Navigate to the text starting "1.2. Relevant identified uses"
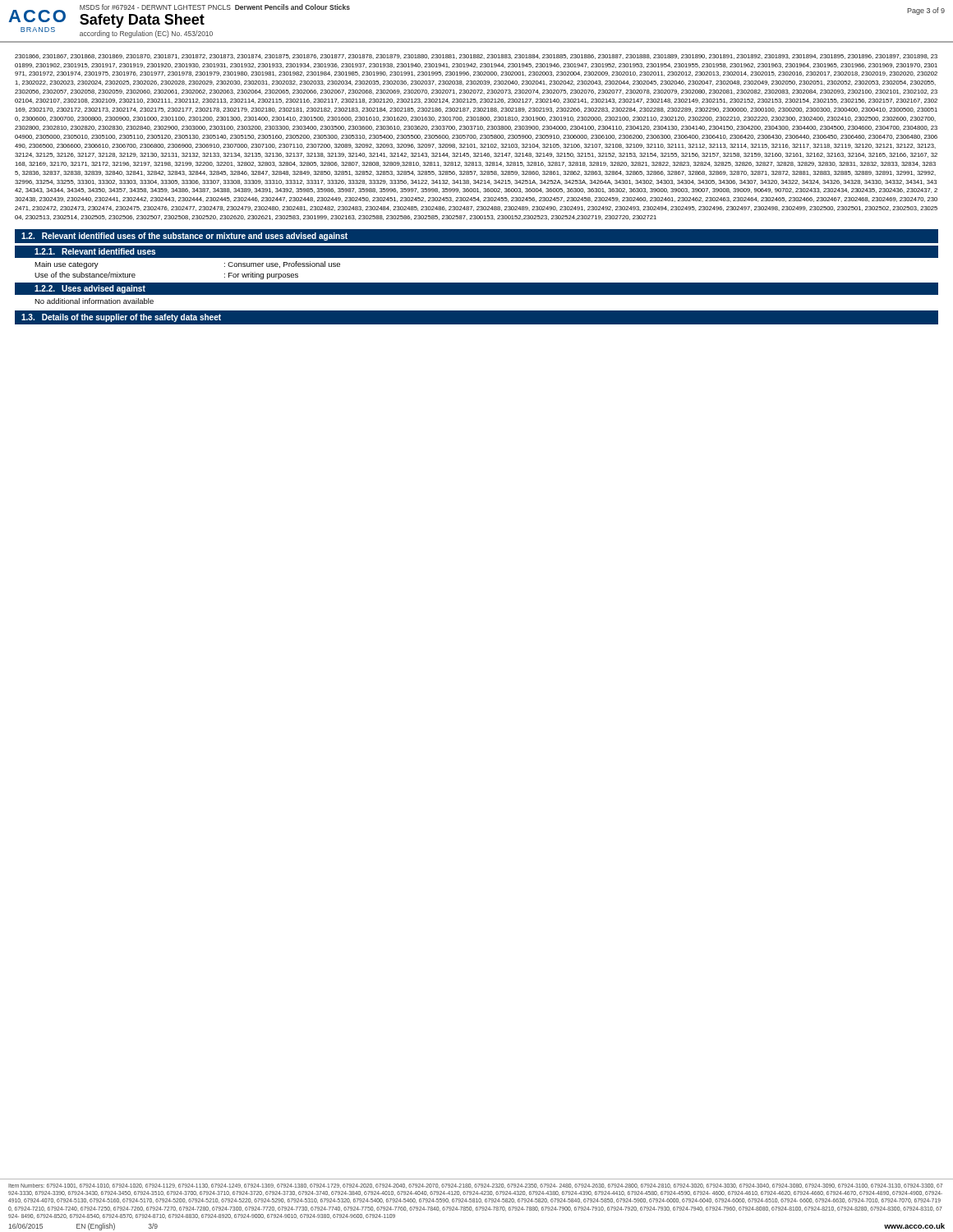The width and height of the screenshot is (953, 1232). pyautogui.click(x=184, y=236)
